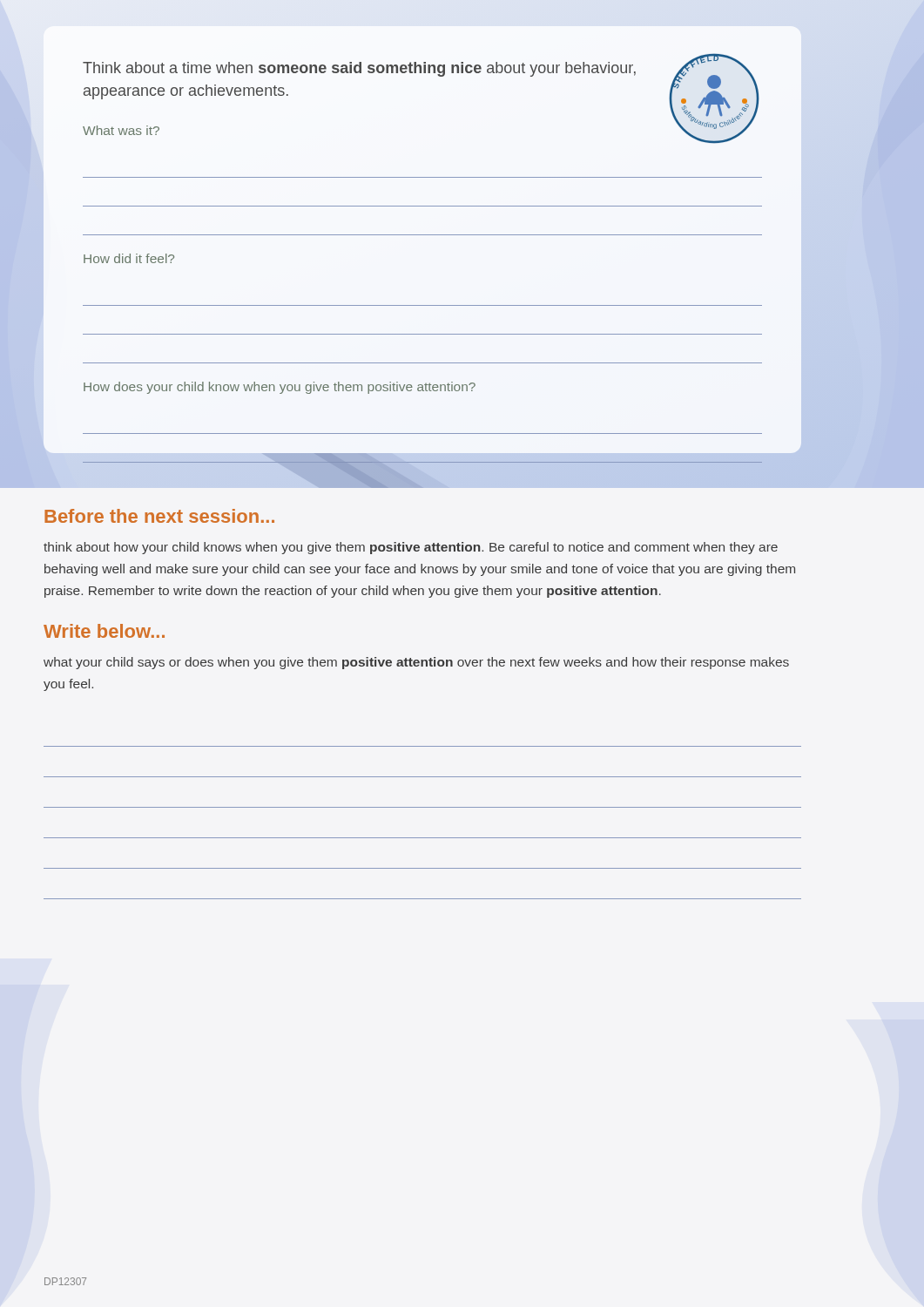Navigate to the passage starting "Before the next session..."
The image size is (924, 1307).
160,516
